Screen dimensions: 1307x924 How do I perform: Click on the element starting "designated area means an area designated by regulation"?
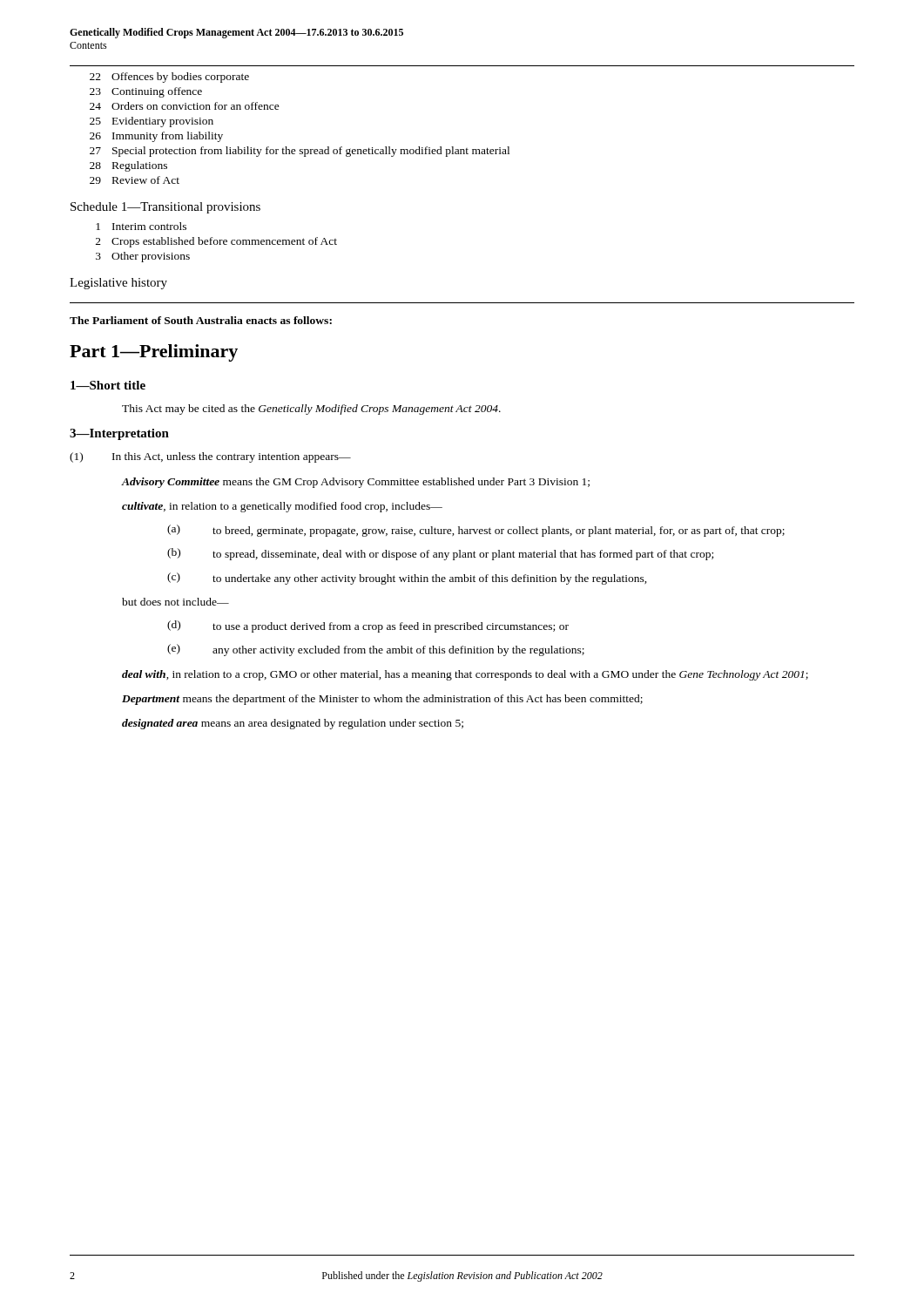point(293,723)
